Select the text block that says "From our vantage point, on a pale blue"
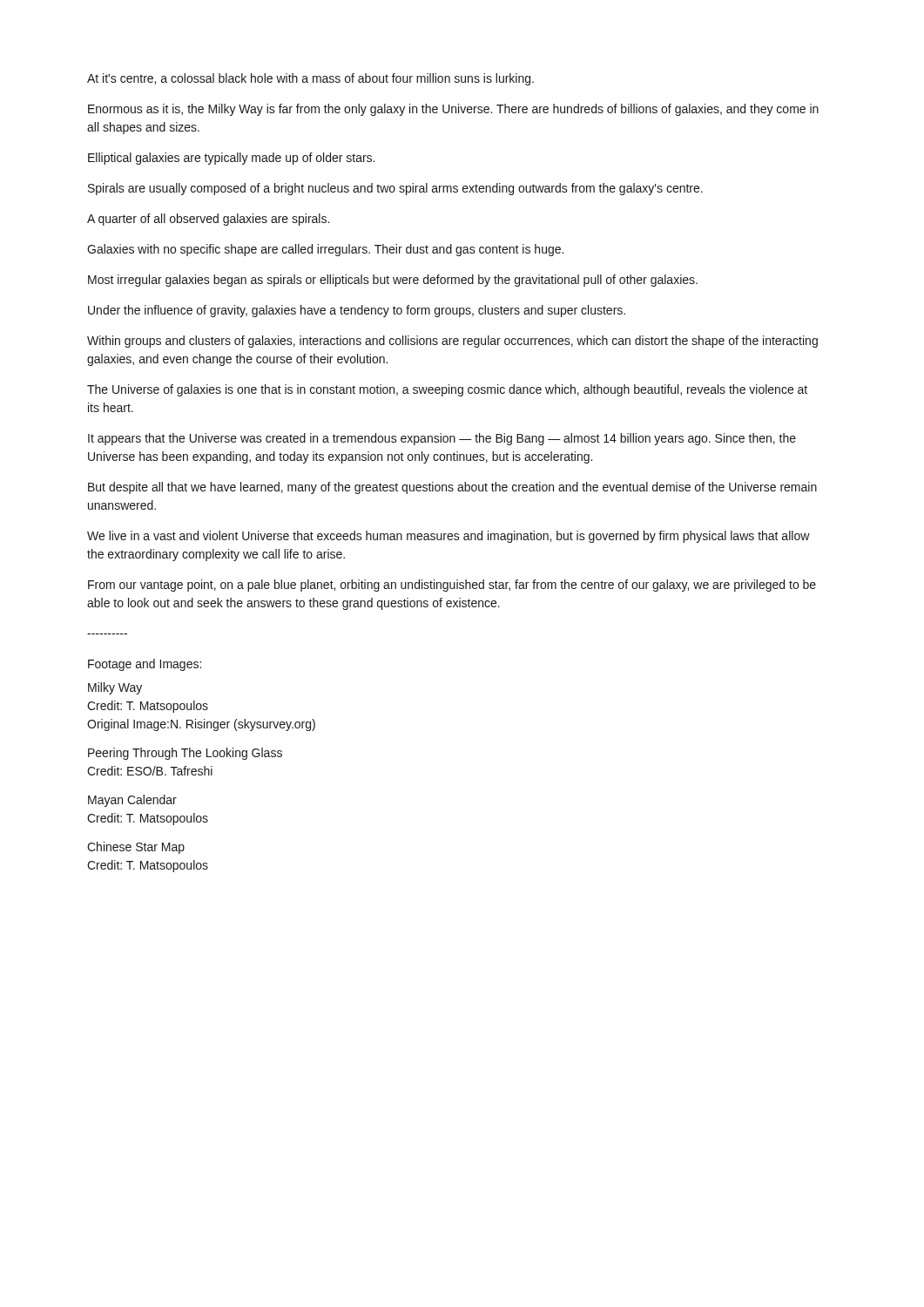 tap(452, 594)
